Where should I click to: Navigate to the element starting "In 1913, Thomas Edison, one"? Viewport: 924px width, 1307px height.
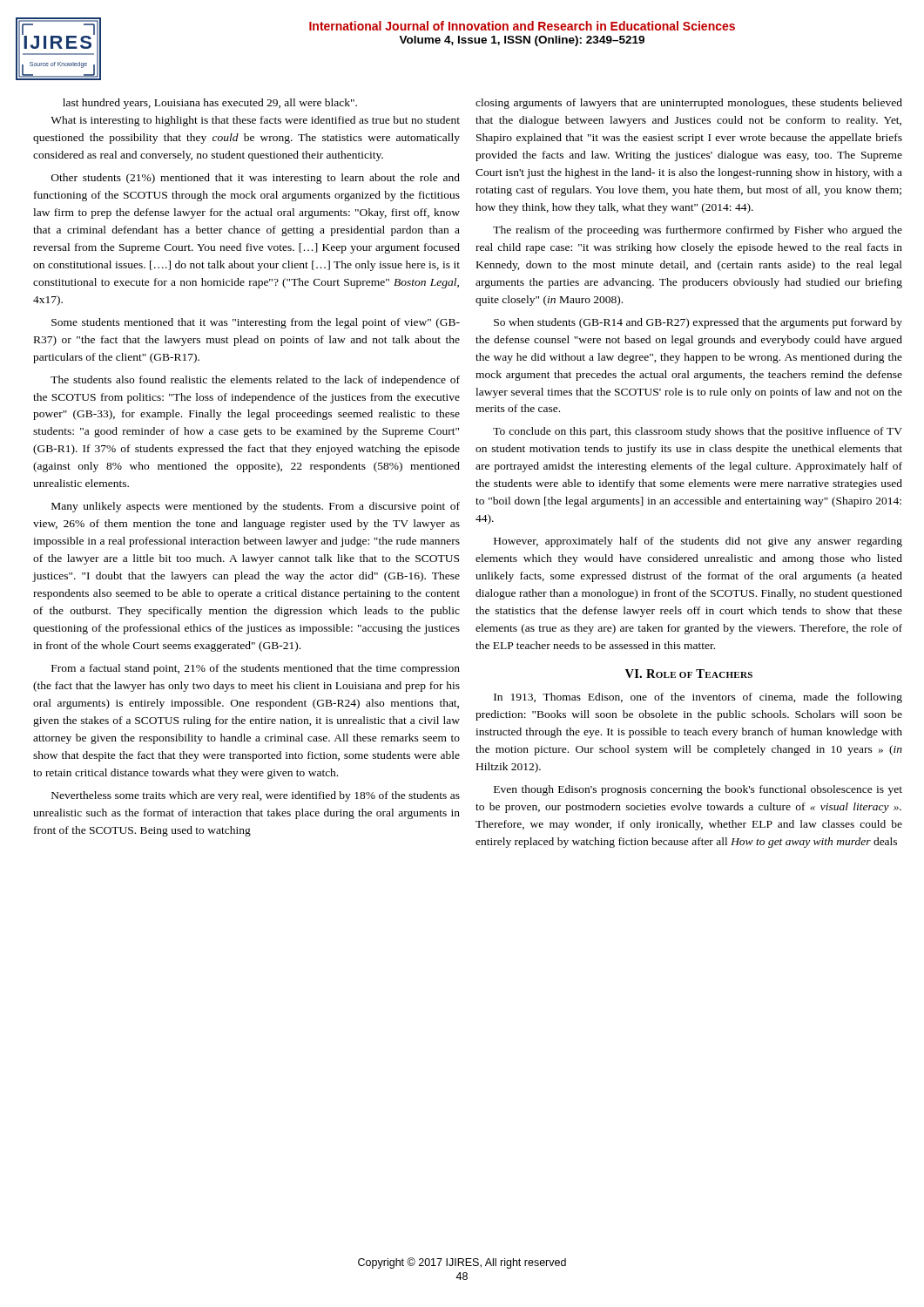click(689, 732)
